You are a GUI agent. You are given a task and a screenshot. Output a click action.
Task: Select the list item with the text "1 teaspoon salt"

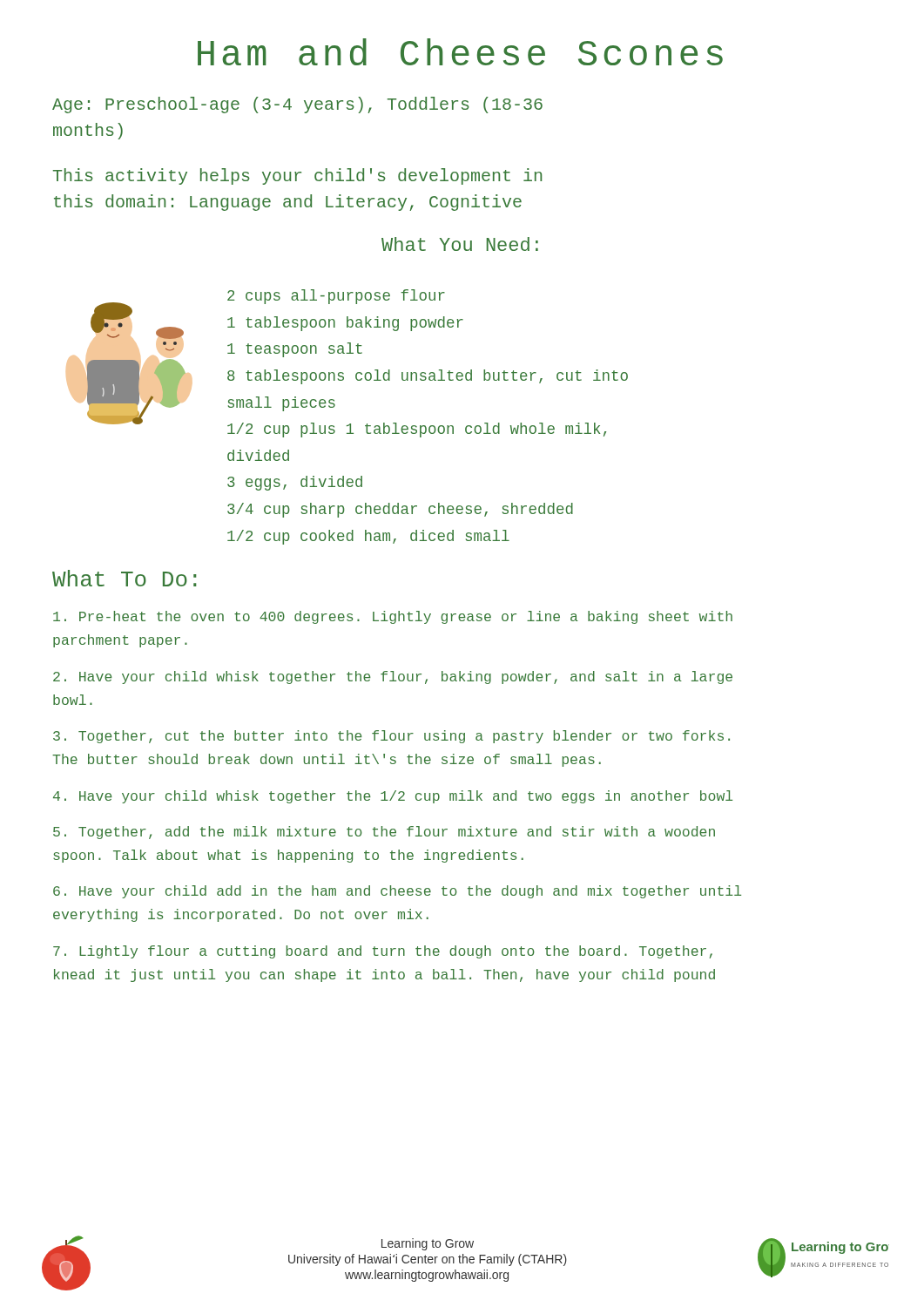[x=295, y=350]
